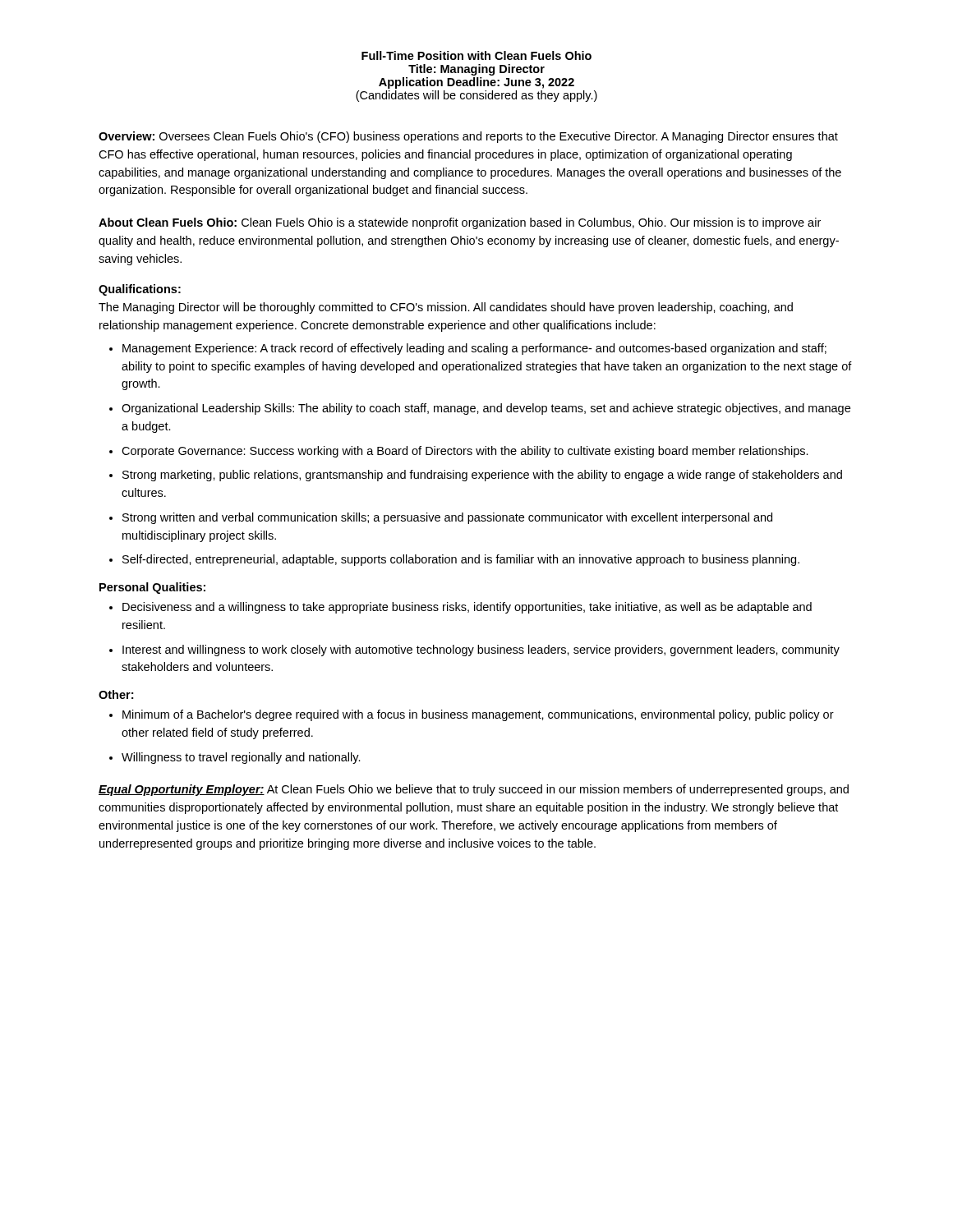Viewport: 953px width, 1232px height.
Task: Click on the list item with the text "Willingness to travel regionally"
Action: pos(241,757)
